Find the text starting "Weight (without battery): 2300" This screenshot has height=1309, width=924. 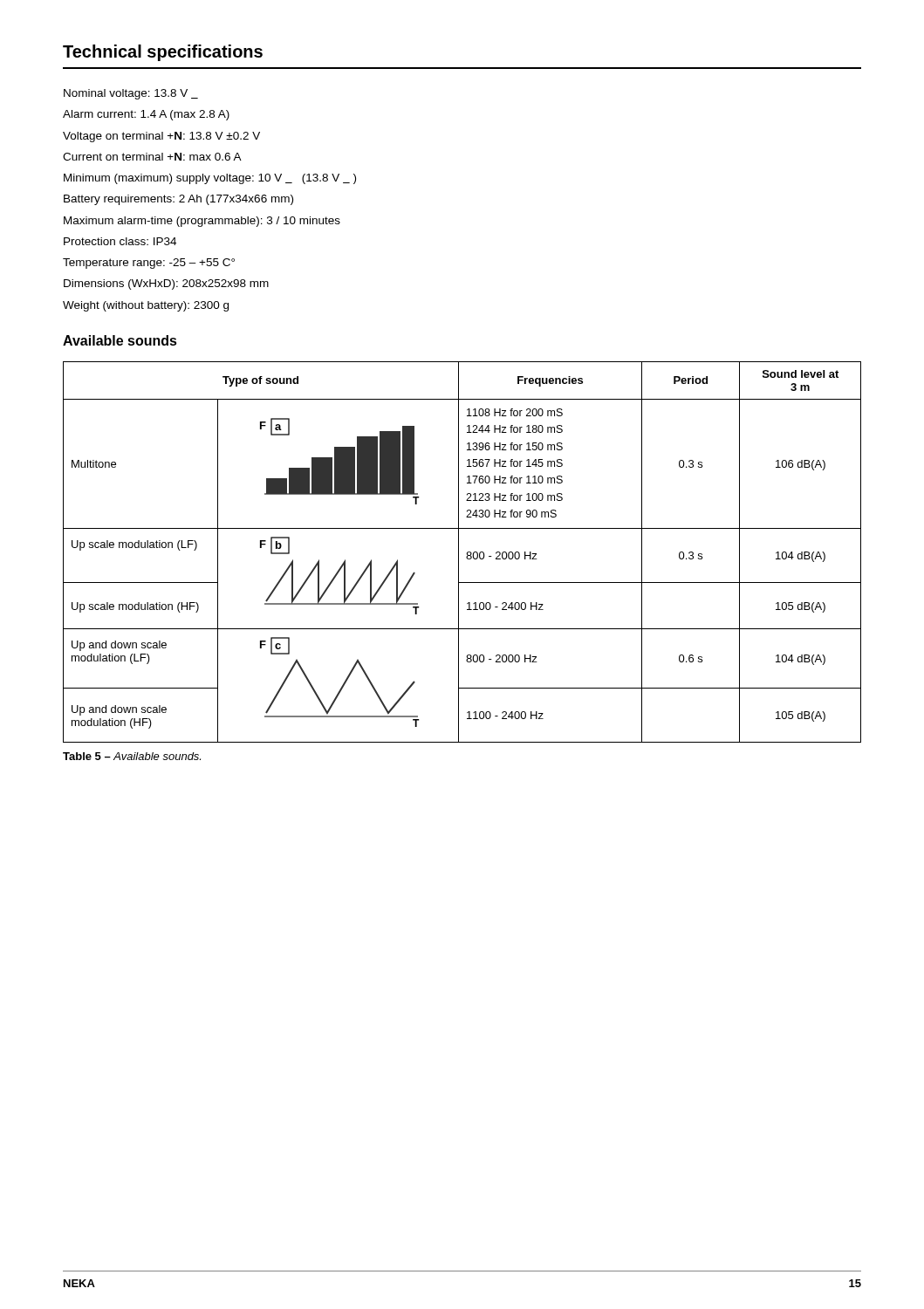pos(146,305)
